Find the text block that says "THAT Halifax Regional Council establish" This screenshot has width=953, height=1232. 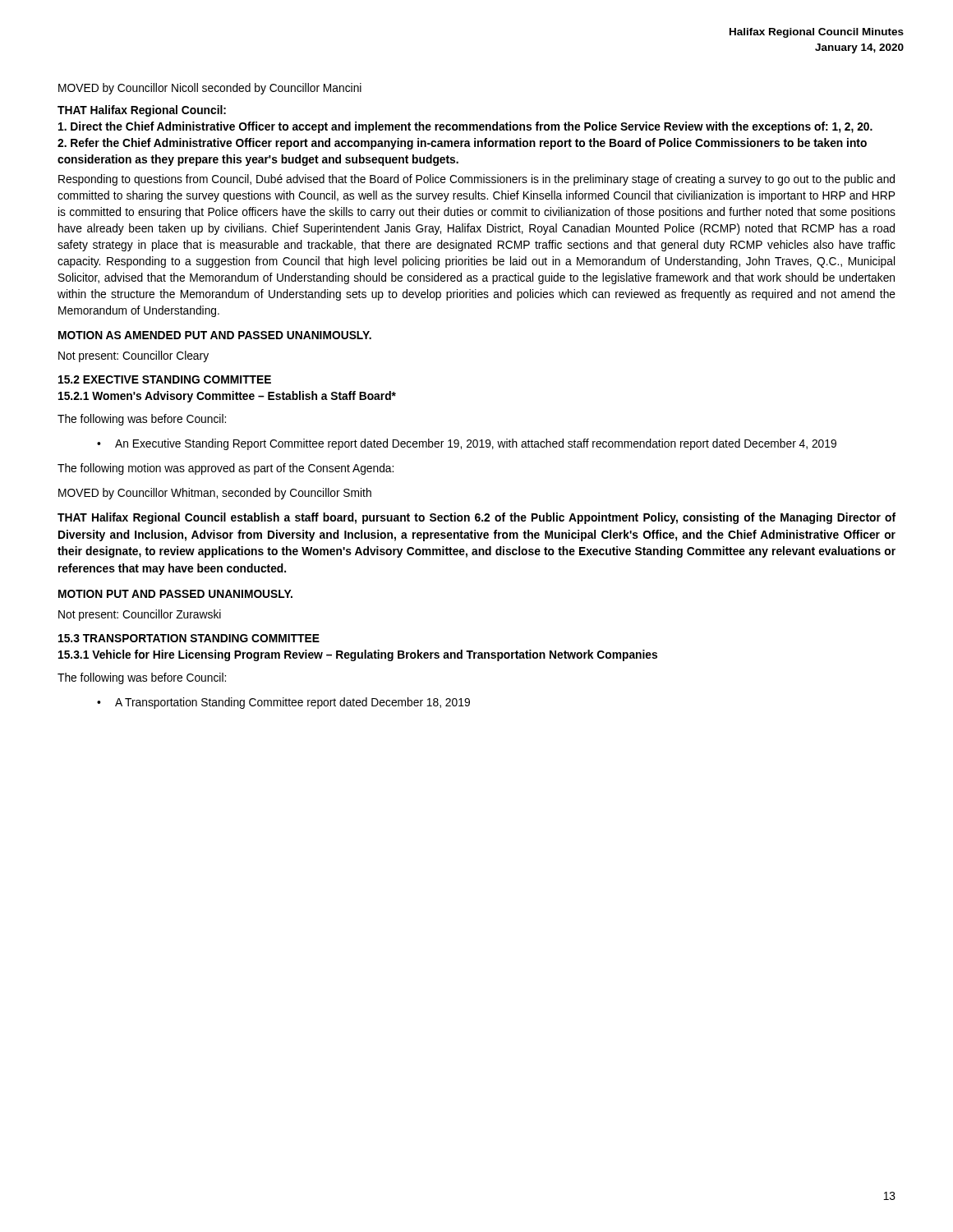click(x=476, y=543)
